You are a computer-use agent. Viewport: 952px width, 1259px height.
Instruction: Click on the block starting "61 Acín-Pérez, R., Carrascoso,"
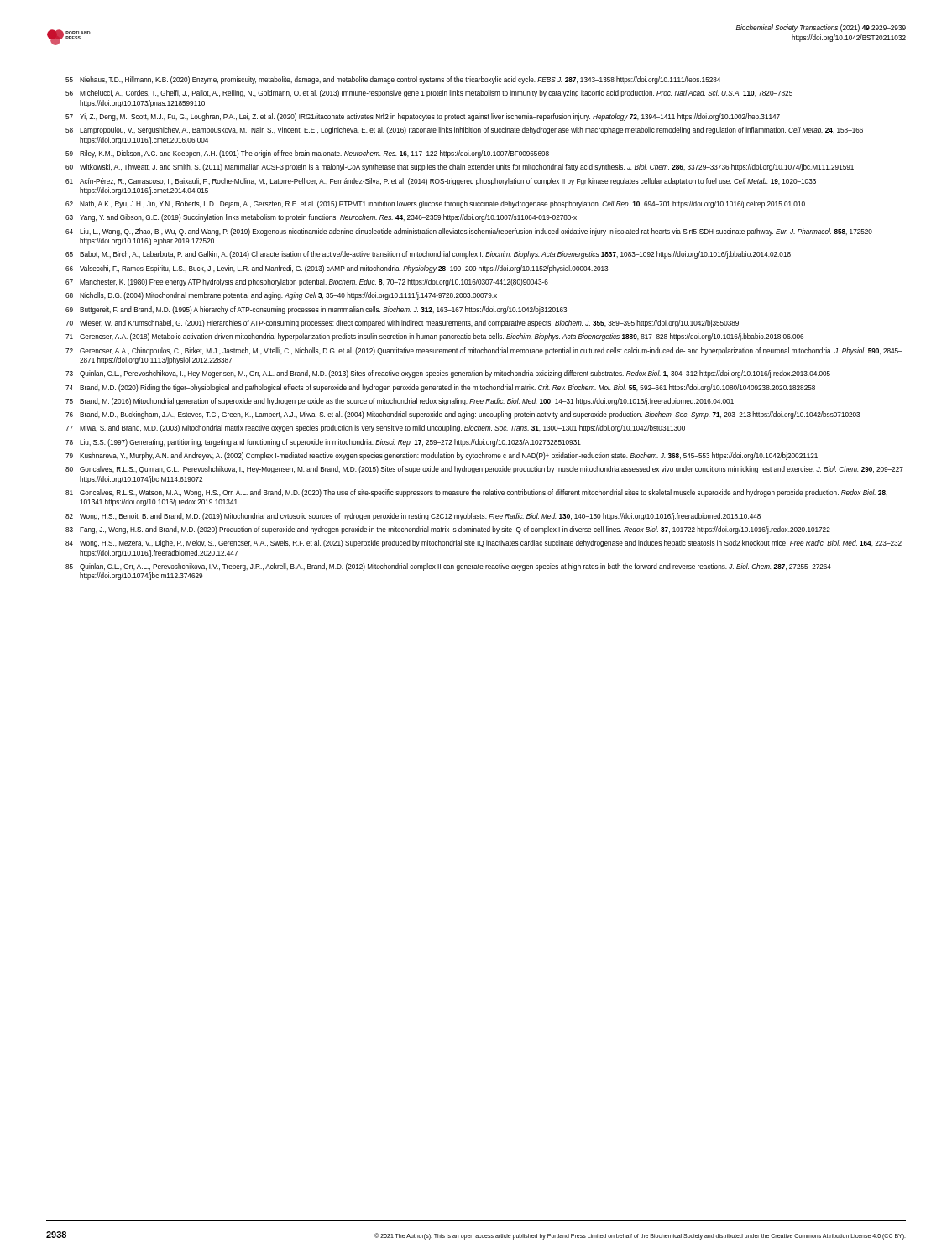point(476,186)
